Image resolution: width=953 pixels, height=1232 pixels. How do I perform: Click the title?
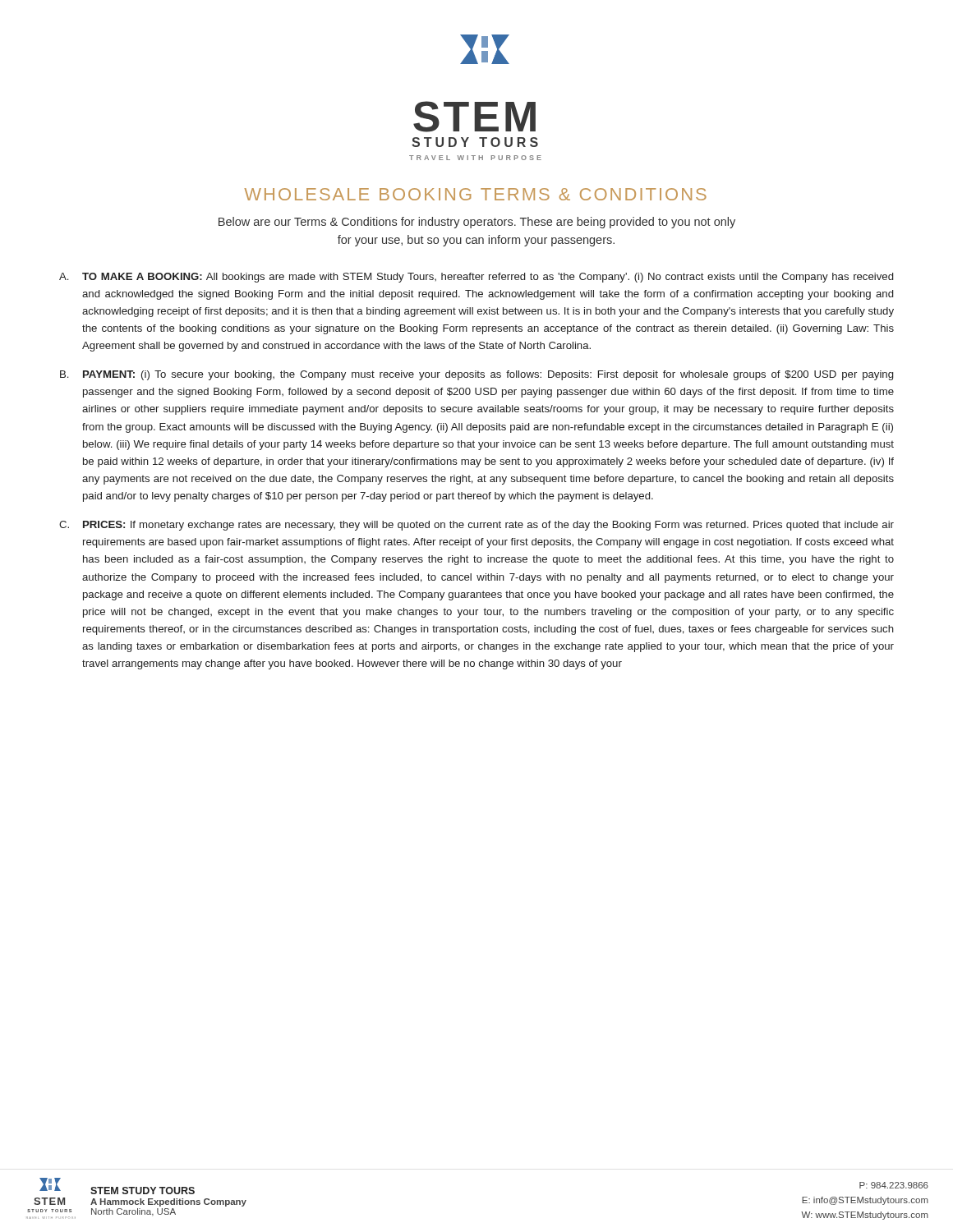coord(476,195)
